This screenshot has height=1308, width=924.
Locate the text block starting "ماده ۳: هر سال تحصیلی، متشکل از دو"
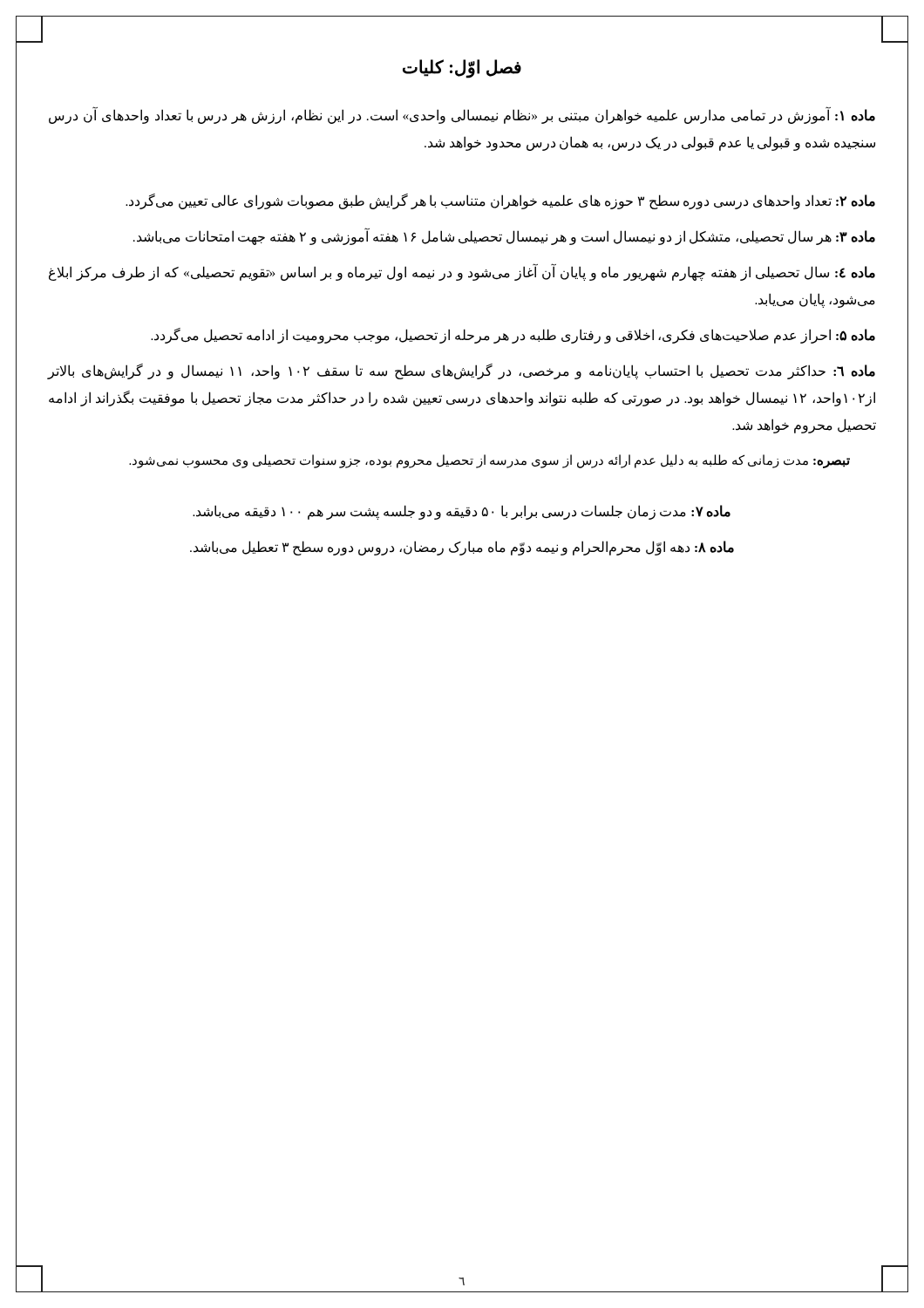(504, 237)
